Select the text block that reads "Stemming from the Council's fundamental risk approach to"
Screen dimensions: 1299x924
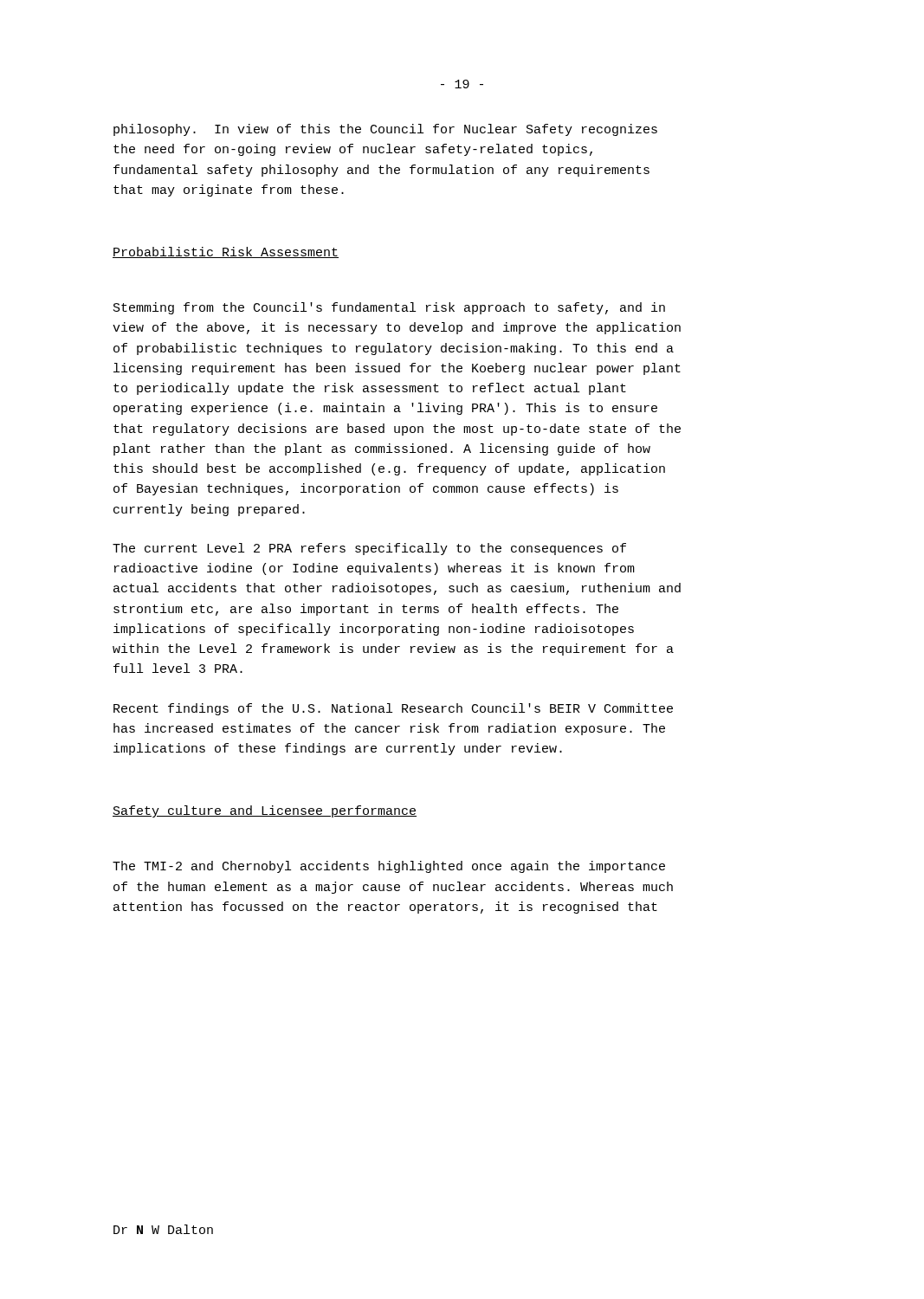coord(397,409)
